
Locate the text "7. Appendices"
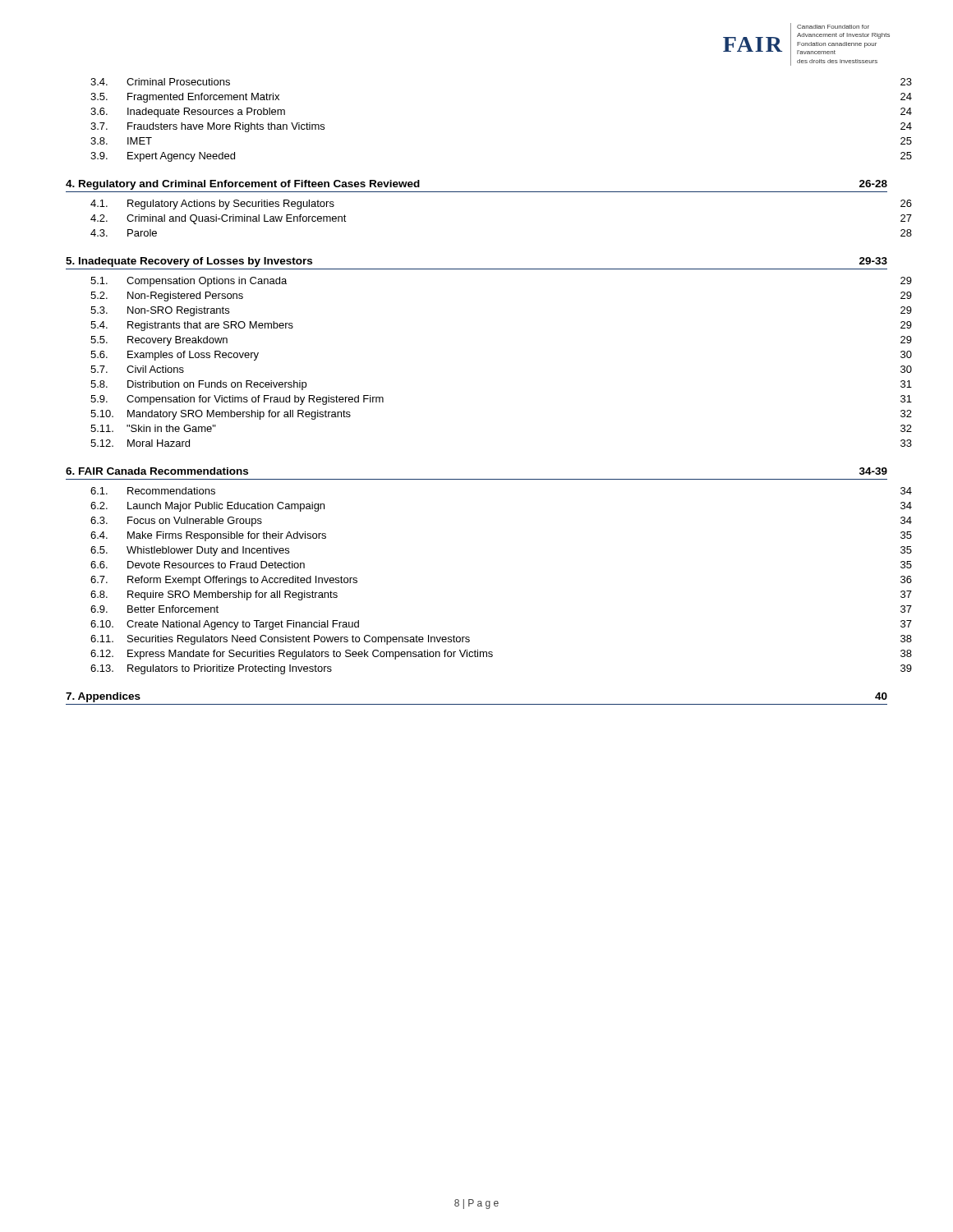tap(103, 696)
